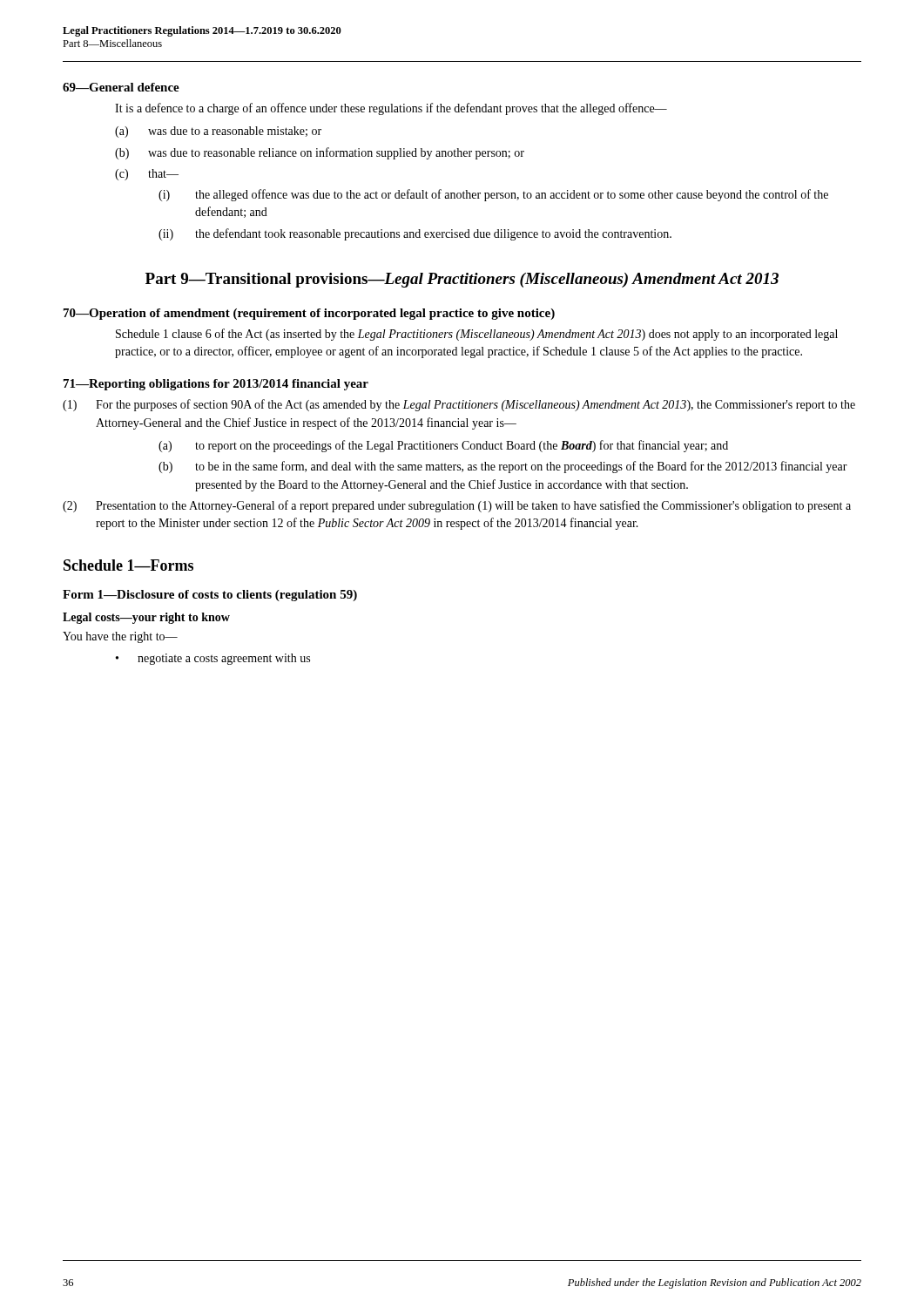Navigate to the region starting "(b) was due to reasonable reliance on"

pos(488,153)
